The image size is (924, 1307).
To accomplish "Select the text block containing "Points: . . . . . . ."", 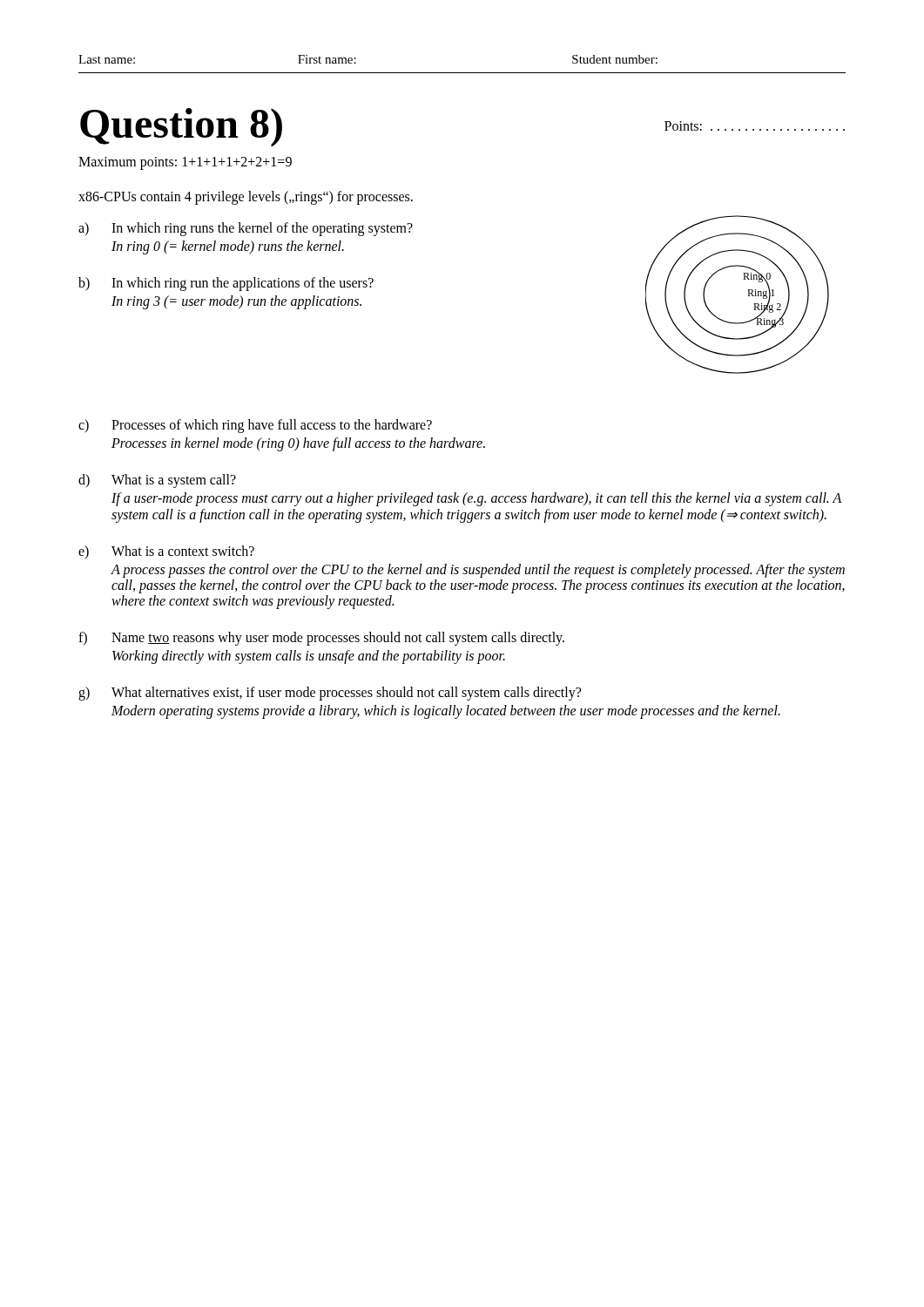I will tap(755, 126).
